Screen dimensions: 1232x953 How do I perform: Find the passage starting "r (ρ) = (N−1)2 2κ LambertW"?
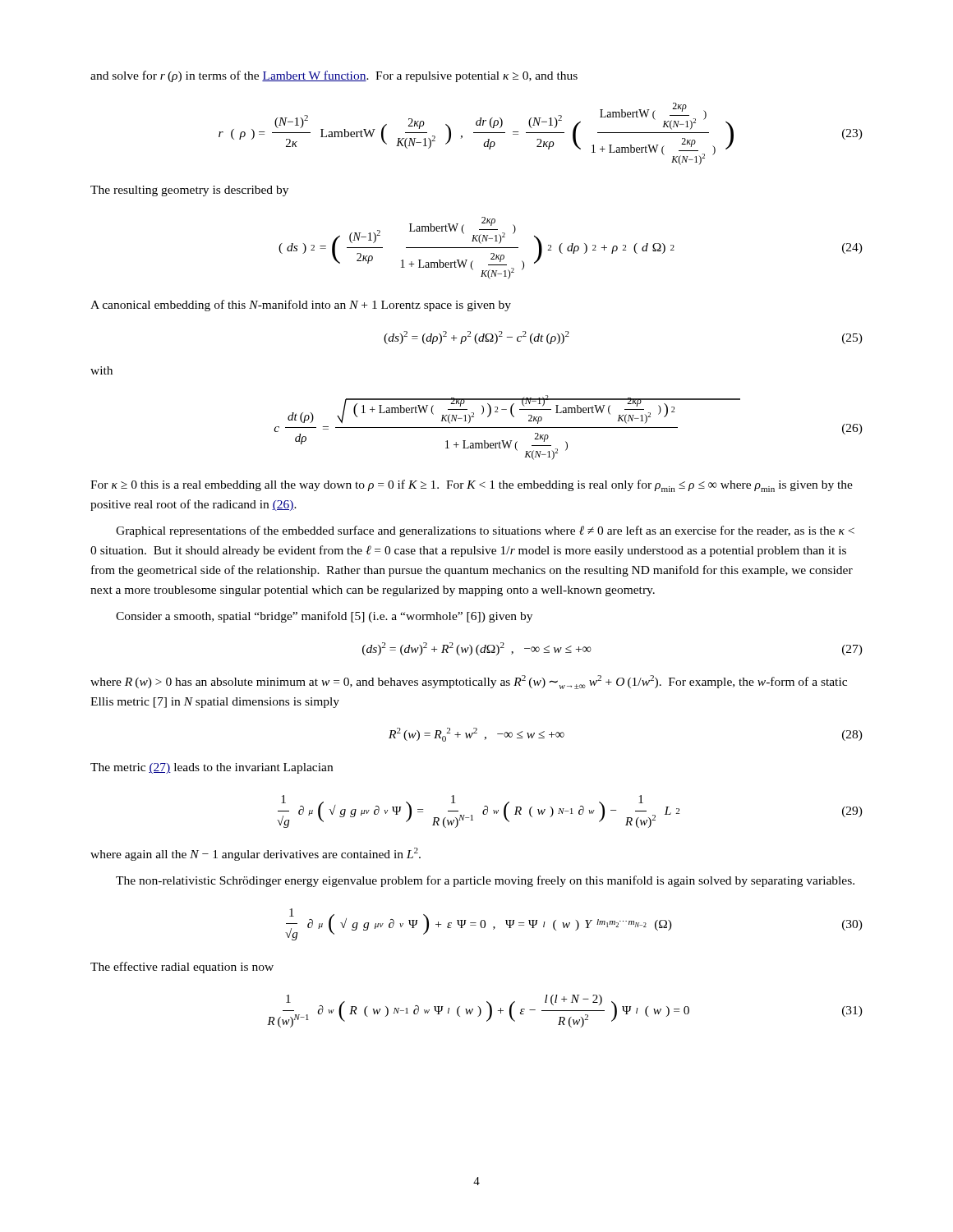pos(540,133)
